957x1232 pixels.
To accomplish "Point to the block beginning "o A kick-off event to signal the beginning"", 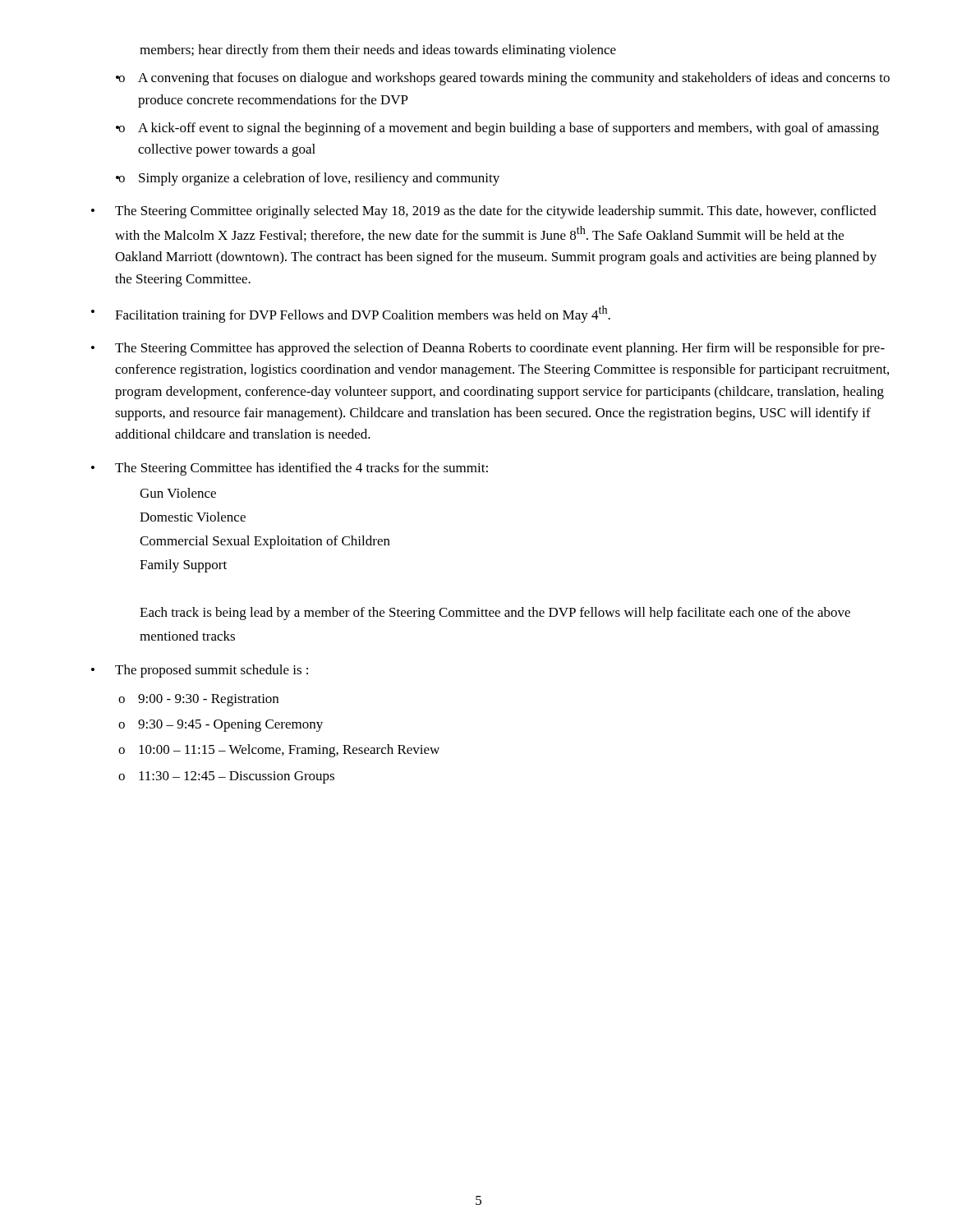I will (499, 137).
